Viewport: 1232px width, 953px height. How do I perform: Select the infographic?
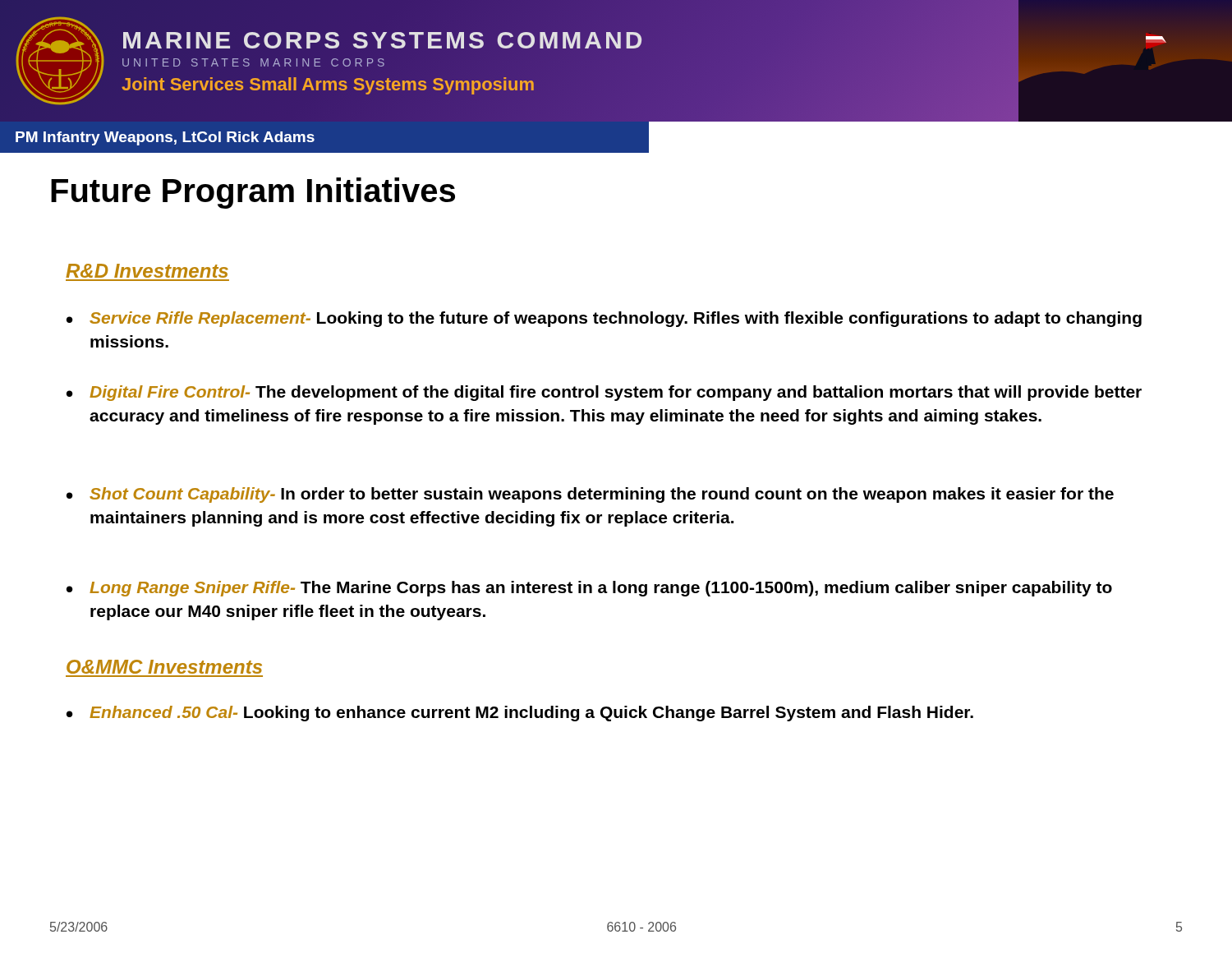pos(616,61)
